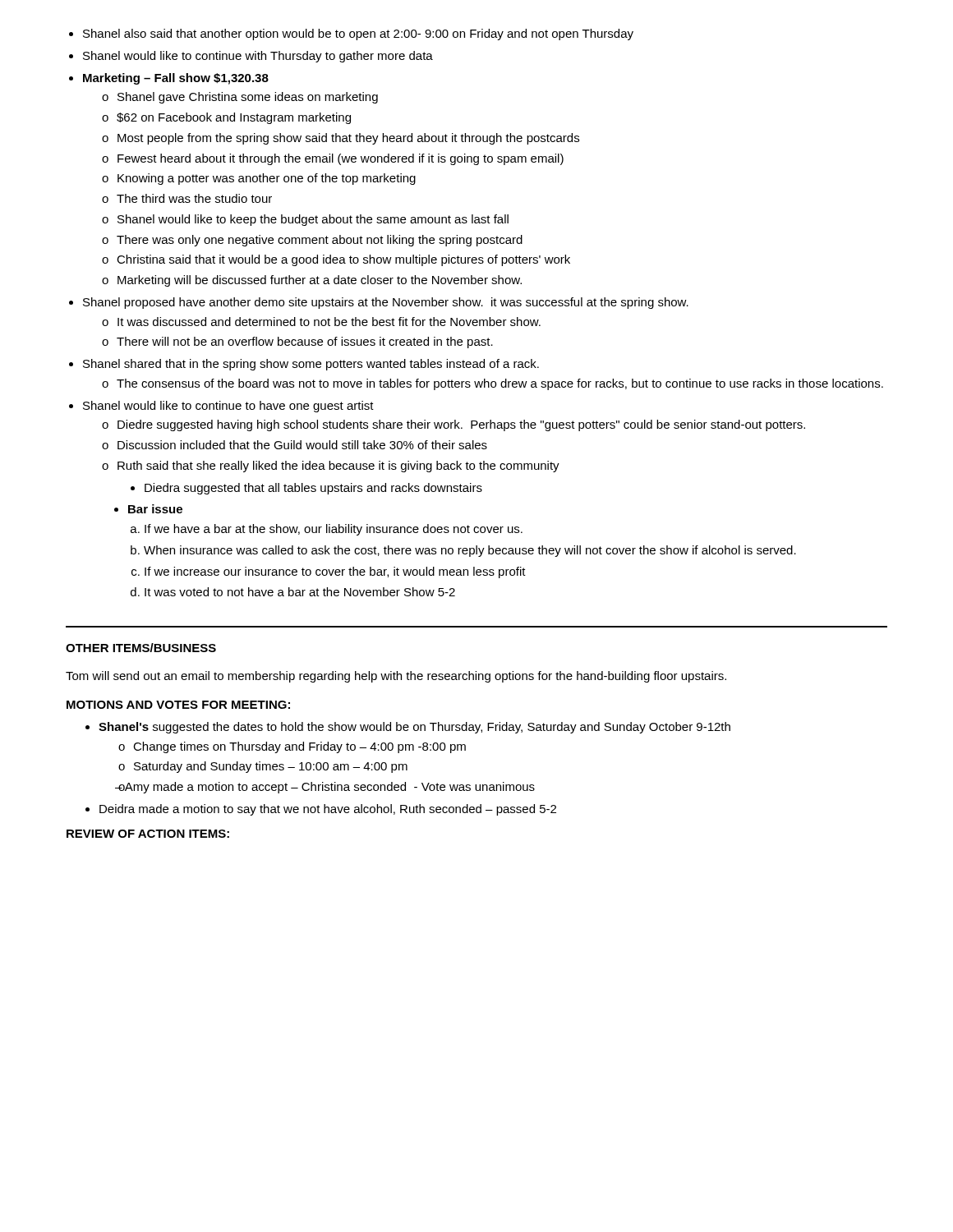Viewport: 953px width, 1232px height.
Task: Click the passage that begins "Bar issue If we have a bar"
Action: (507, 551)
